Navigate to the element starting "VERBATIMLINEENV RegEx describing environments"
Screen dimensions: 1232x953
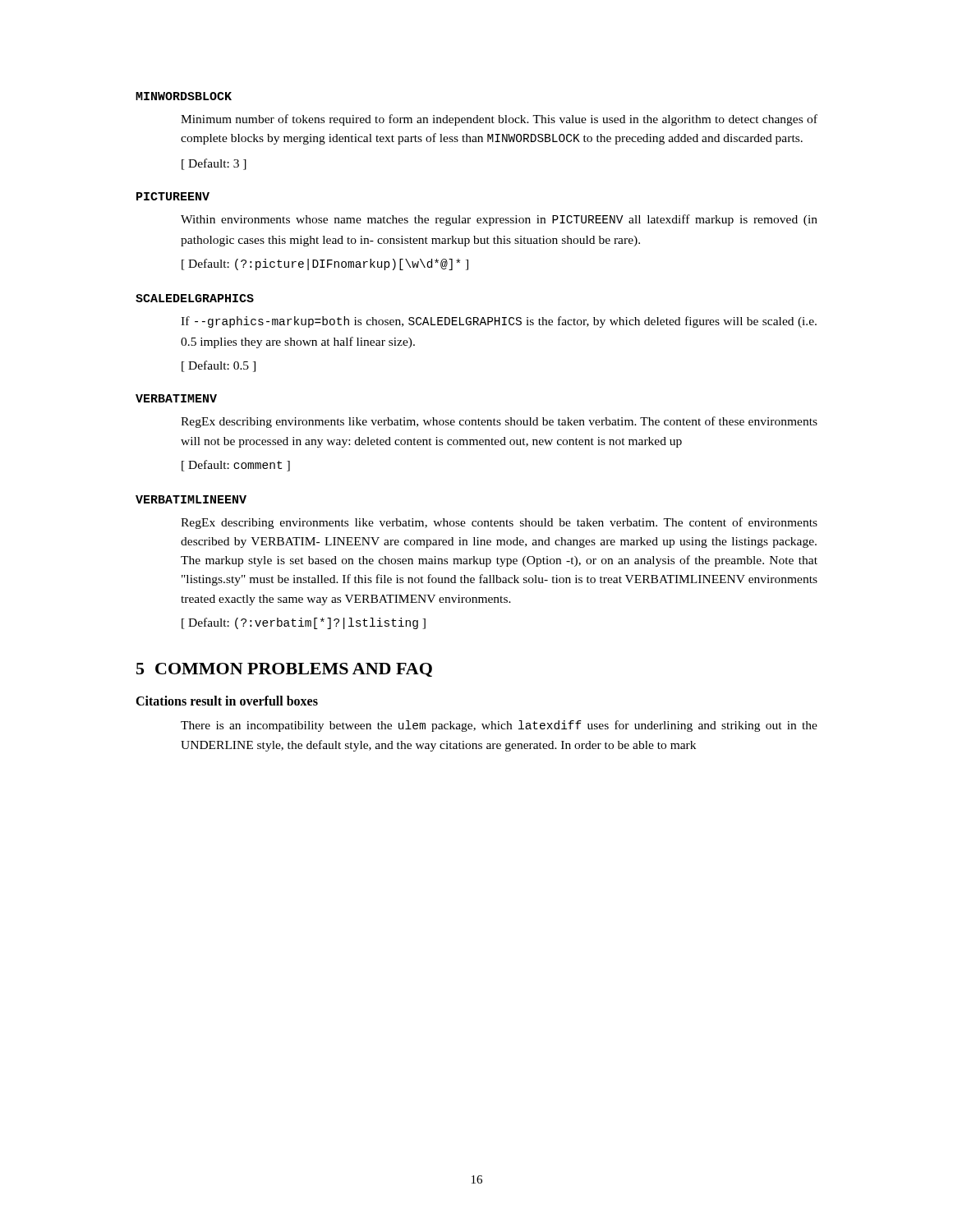click(476, 563)
